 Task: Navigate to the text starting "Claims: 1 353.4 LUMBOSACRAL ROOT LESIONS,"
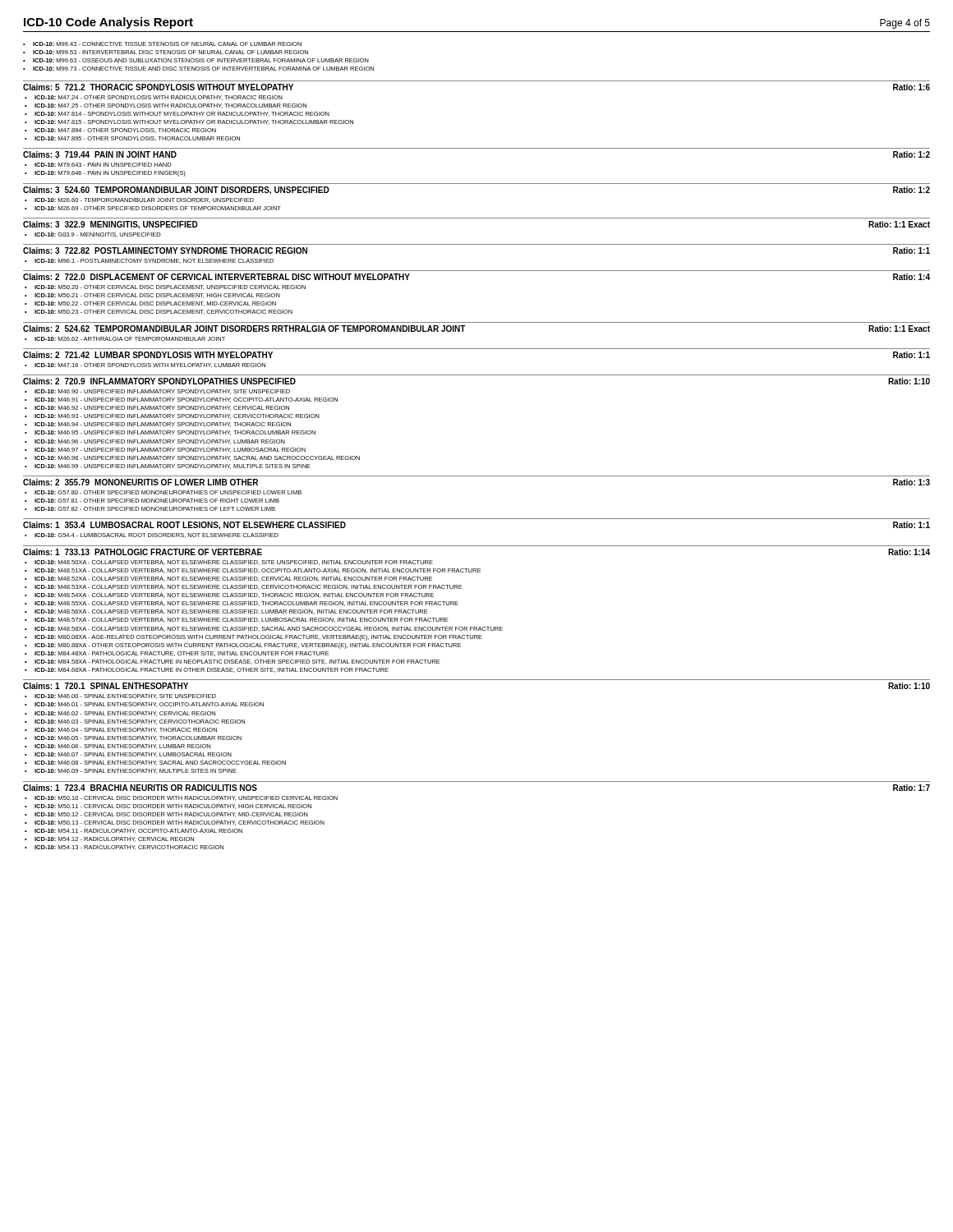(476, 529)
